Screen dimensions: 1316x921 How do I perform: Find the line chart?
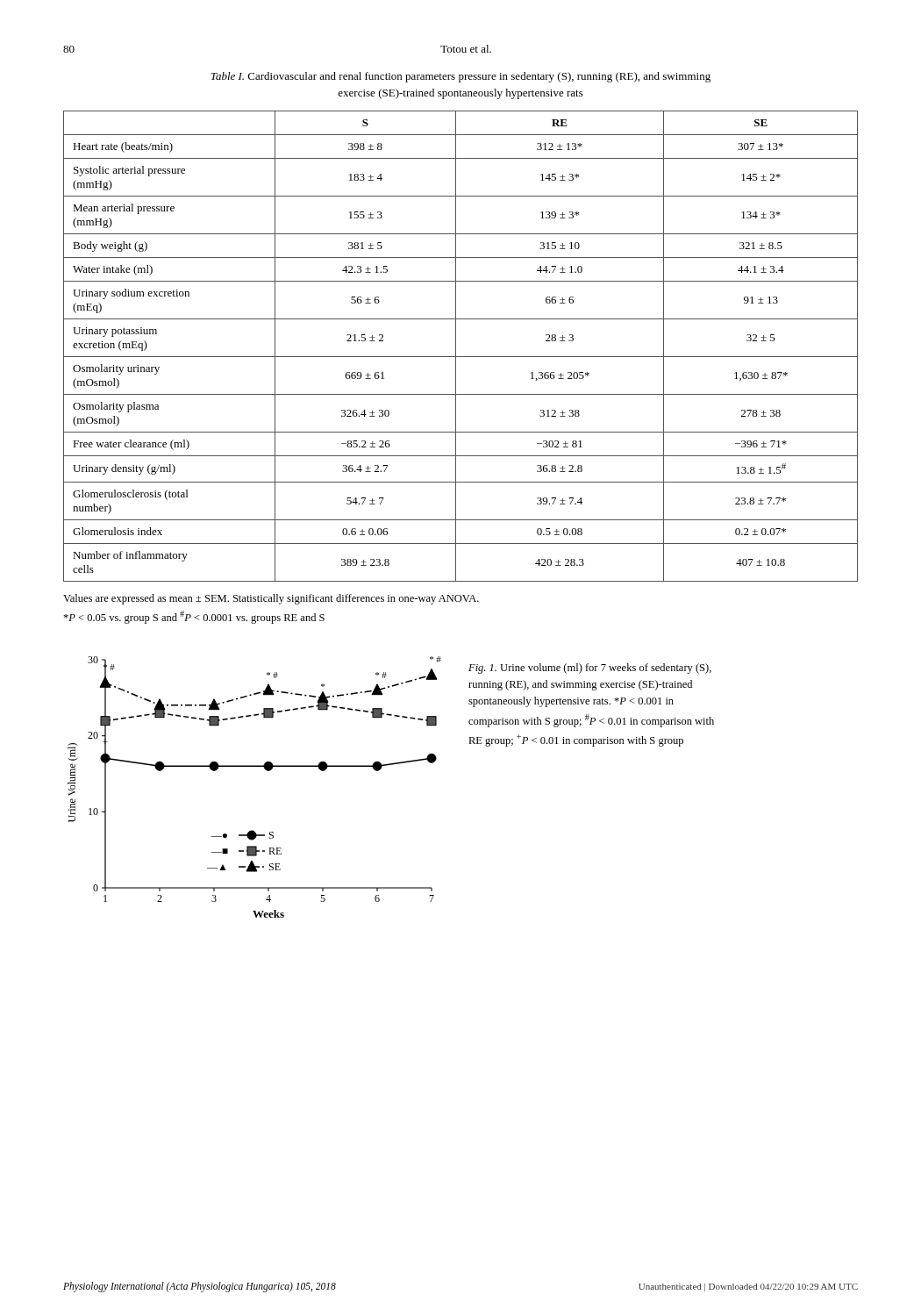point(256,784)
